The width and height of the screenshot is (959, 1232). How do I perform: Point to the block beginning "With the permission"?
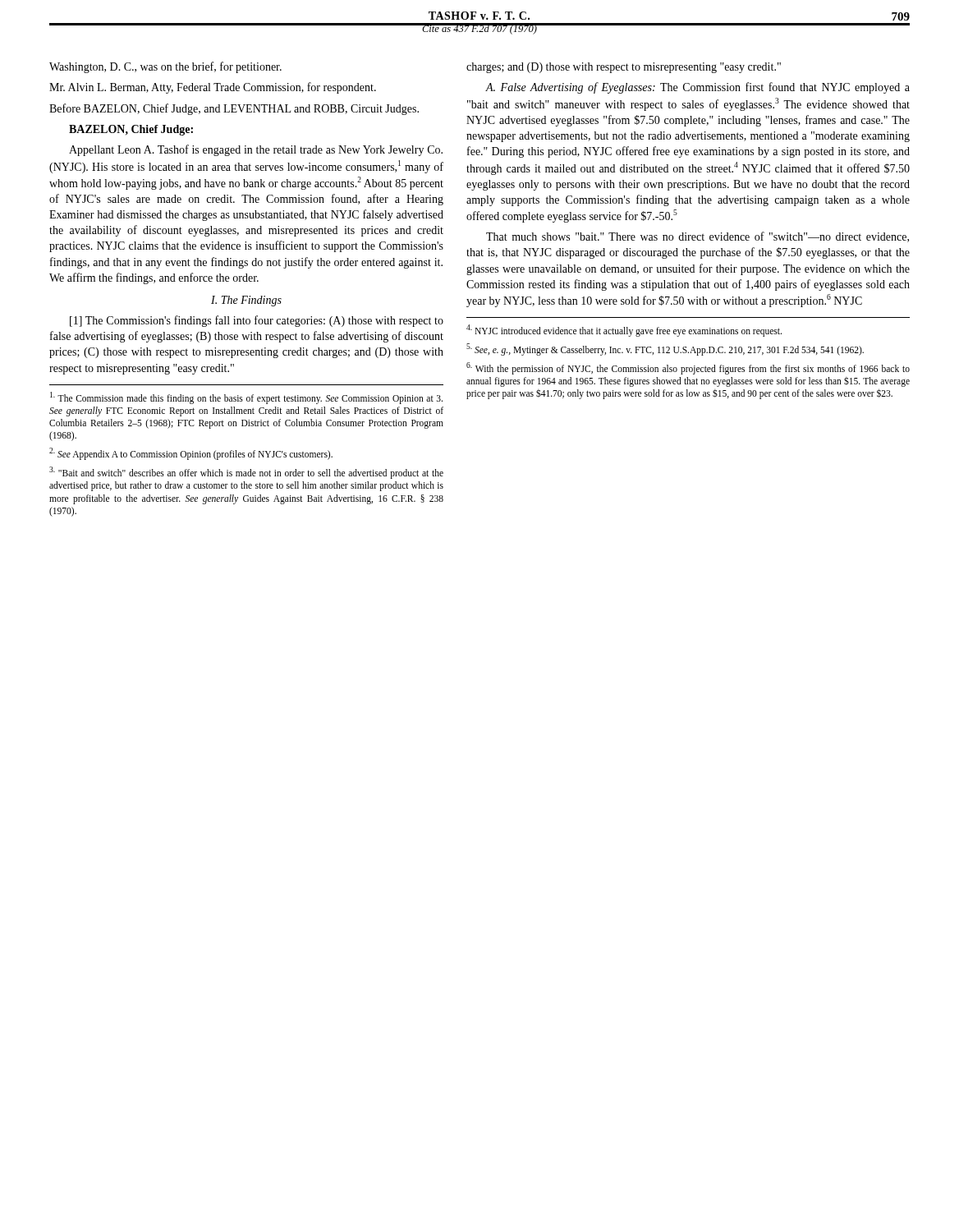(x=688, y=381)
